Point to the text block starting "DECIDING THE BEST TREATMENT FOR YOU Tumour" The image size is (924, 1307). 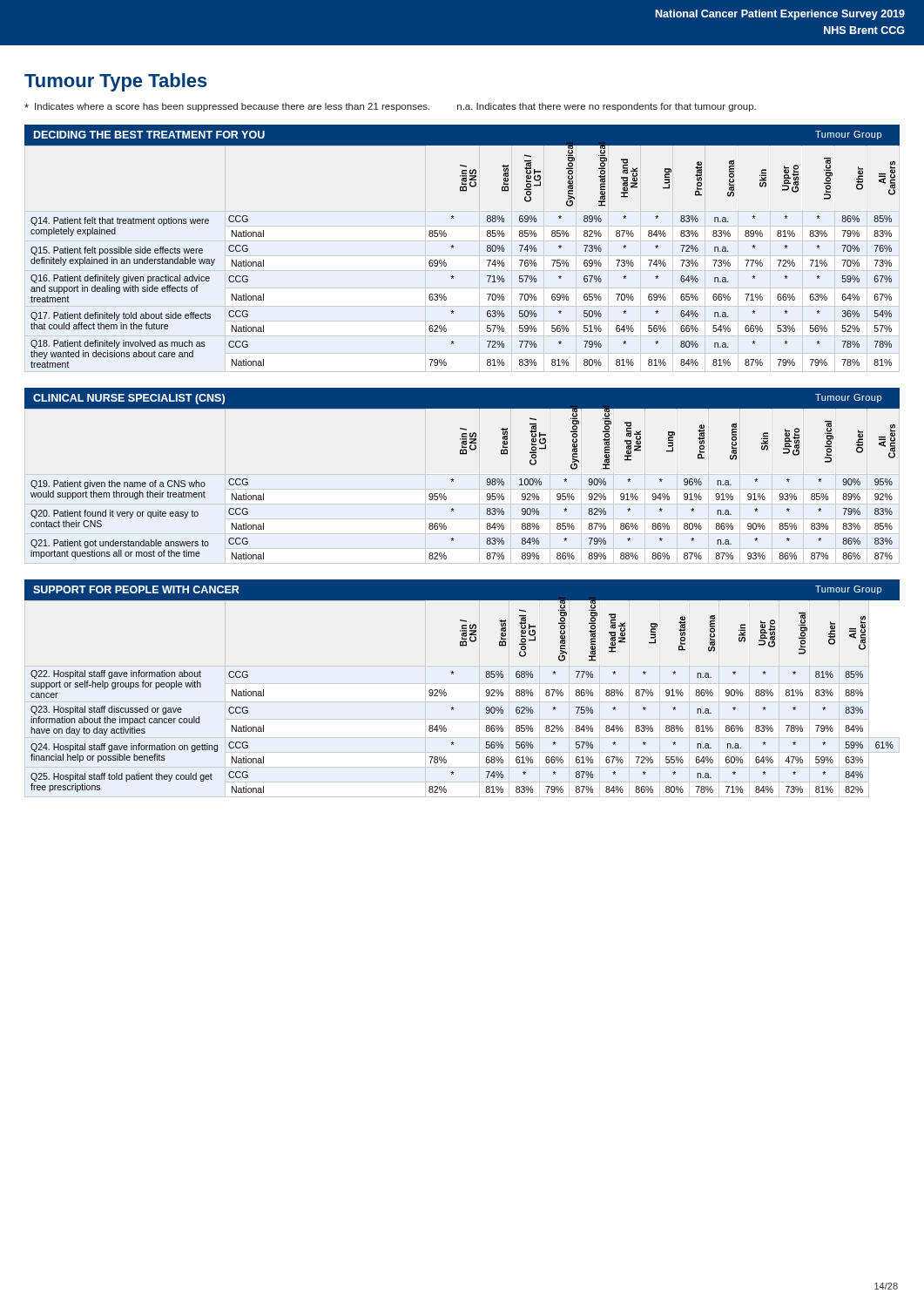pos(462,135)
